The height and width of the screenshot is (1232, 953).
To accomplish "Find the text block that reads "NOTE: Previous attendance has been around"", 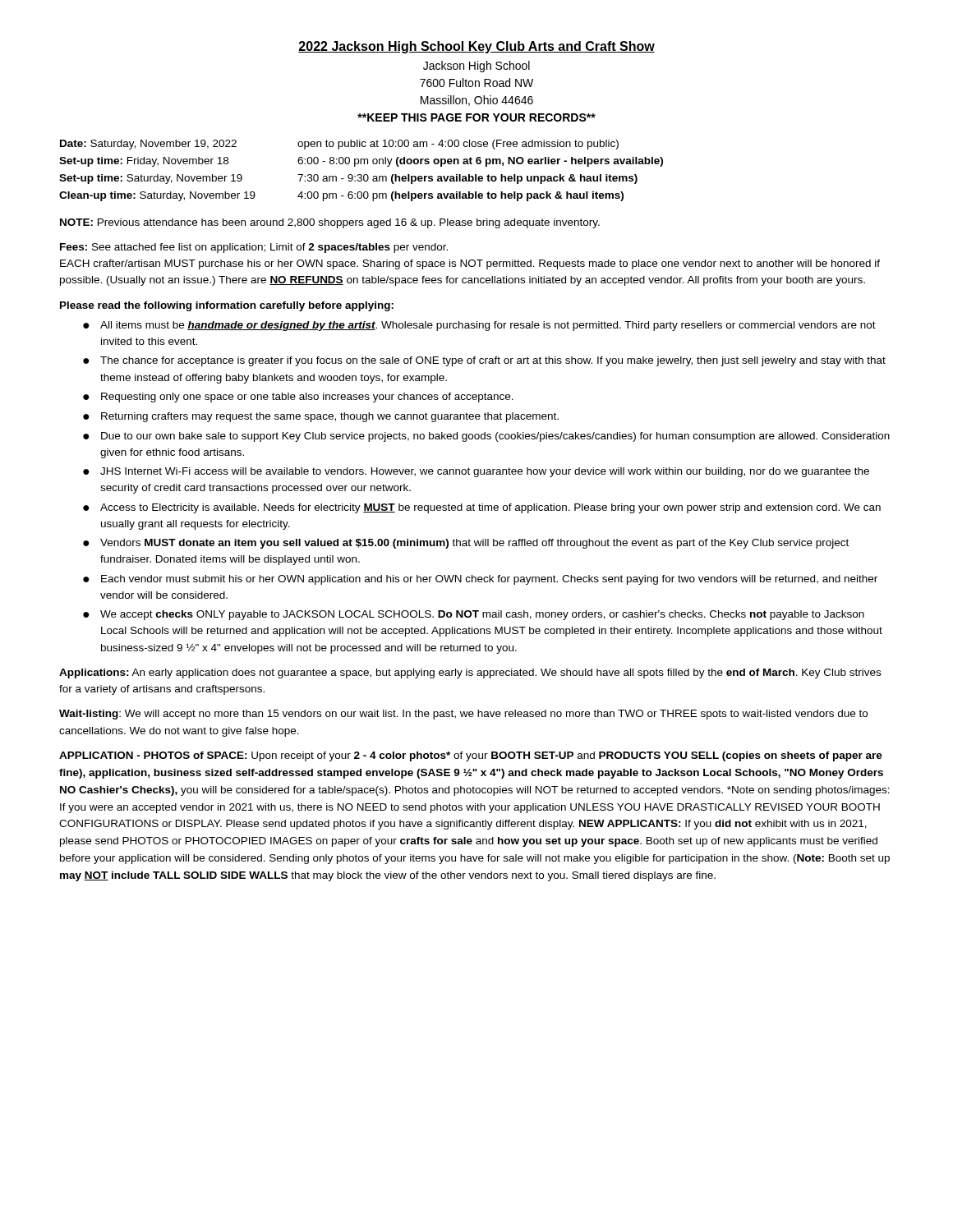I will 330,222.
